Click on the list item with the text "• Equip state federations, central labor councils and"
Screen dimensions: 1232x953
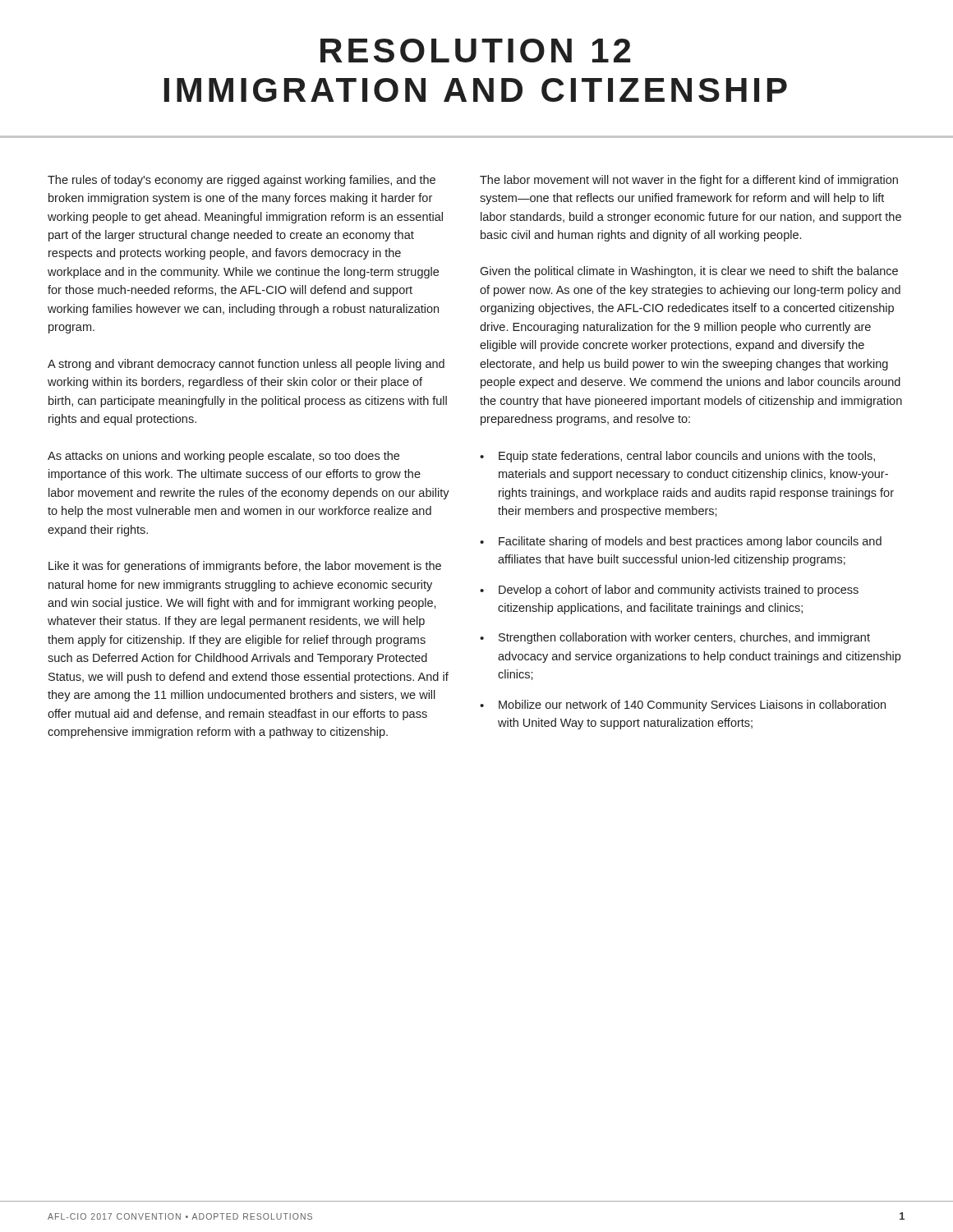pos(693,483)
